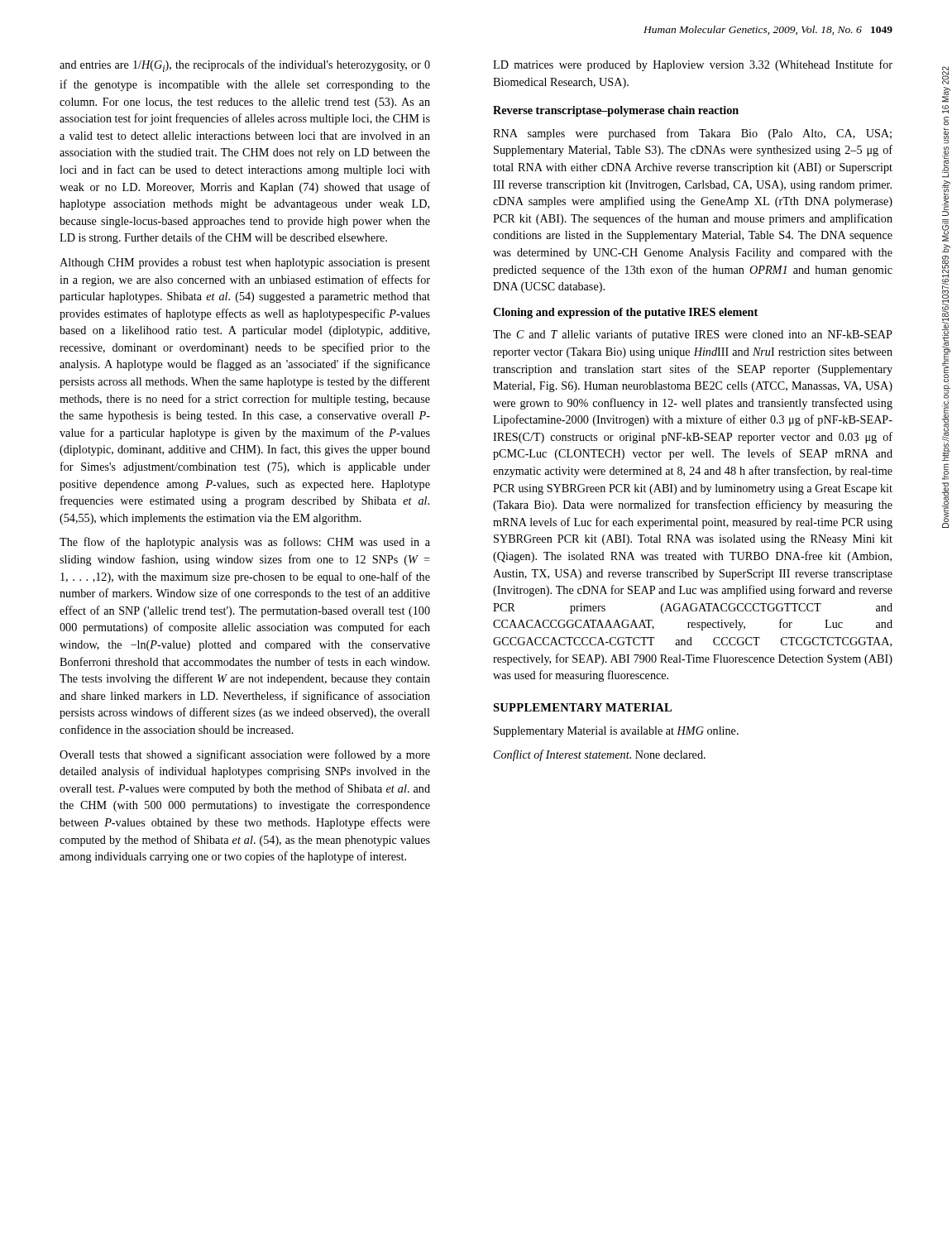952x1241 pixels.
Task: Locate the region starting "The C and"
Action: pyautogui.click(x=693, y=505)
